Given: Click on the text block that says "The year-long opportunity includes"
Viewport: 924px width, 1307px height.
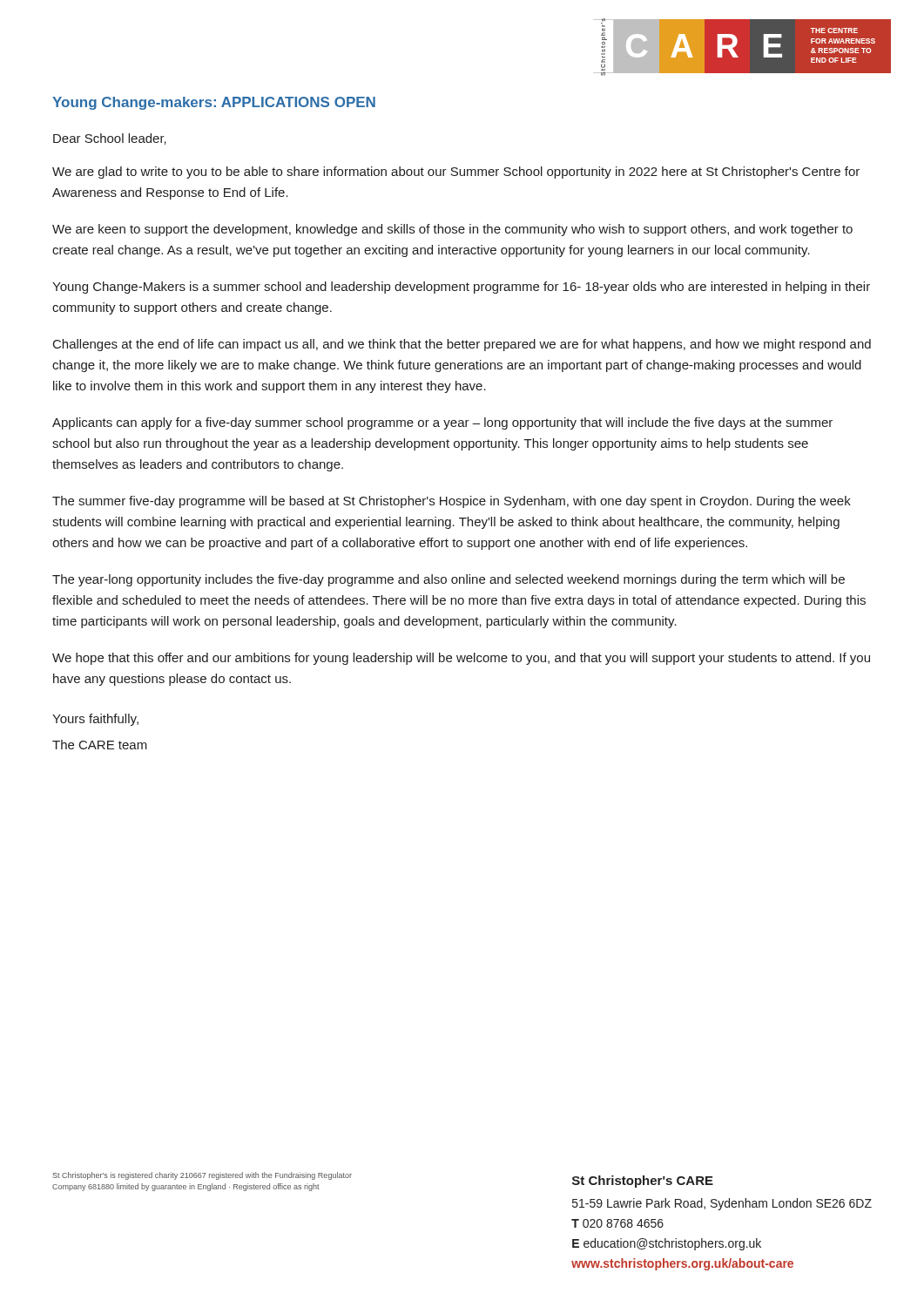Looking at the screenshot, I should click(x=459, y=600).
